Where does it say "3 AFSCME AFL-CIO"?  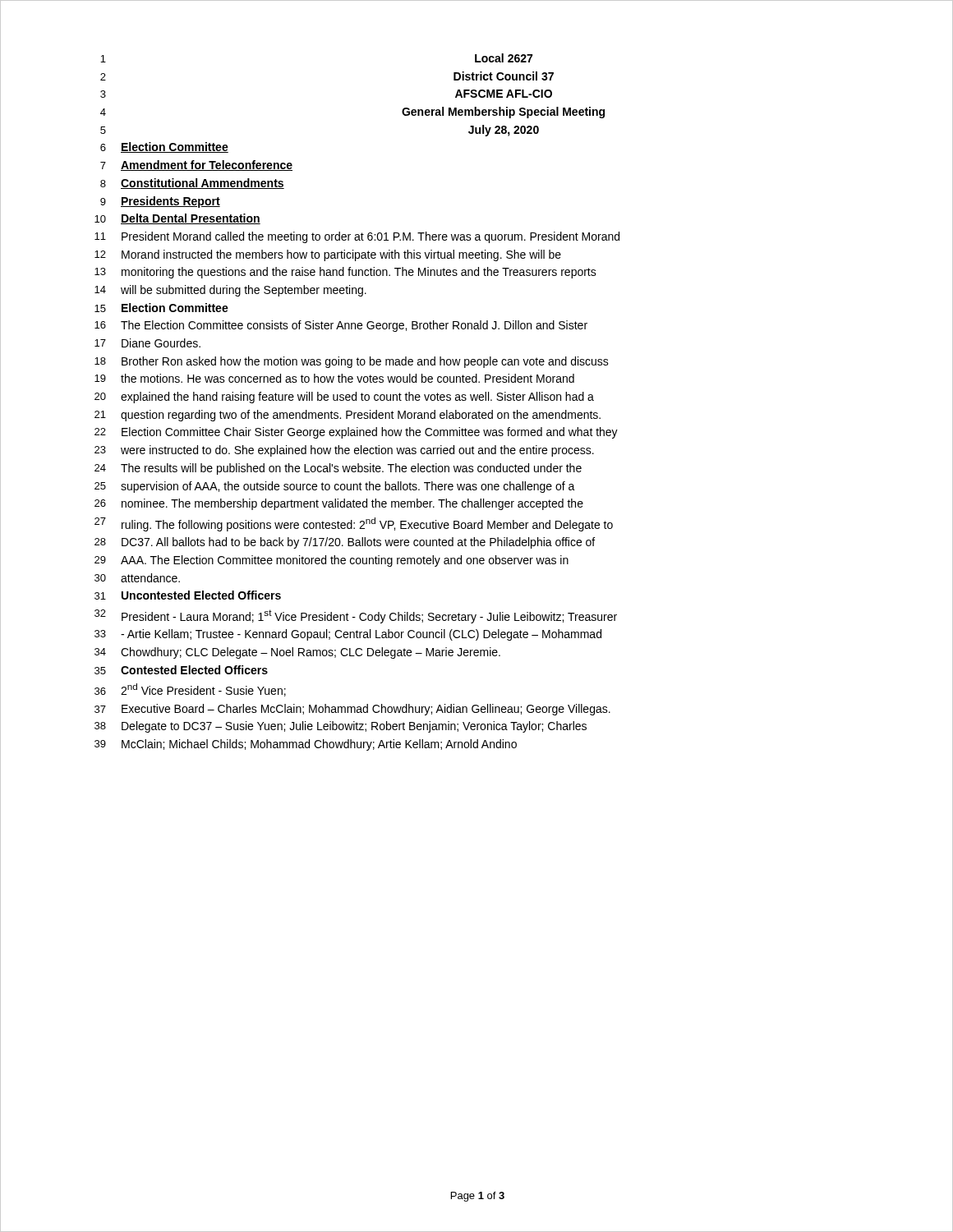(x=476, y=95)
